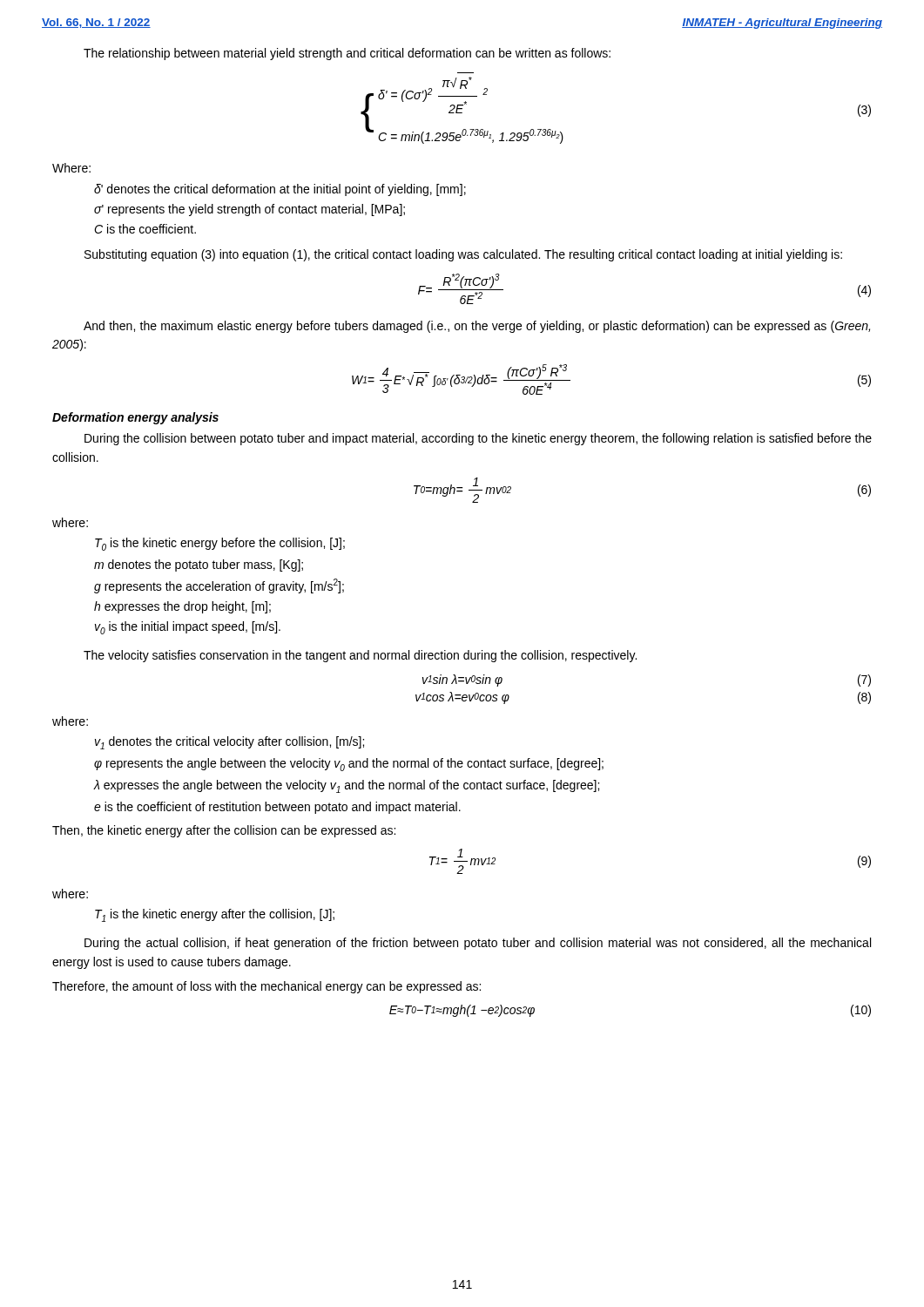Screen dimensions: 1307x924
Task: Click the passage that begins "λ expresses the angle"
Action: tap(347, 786)
